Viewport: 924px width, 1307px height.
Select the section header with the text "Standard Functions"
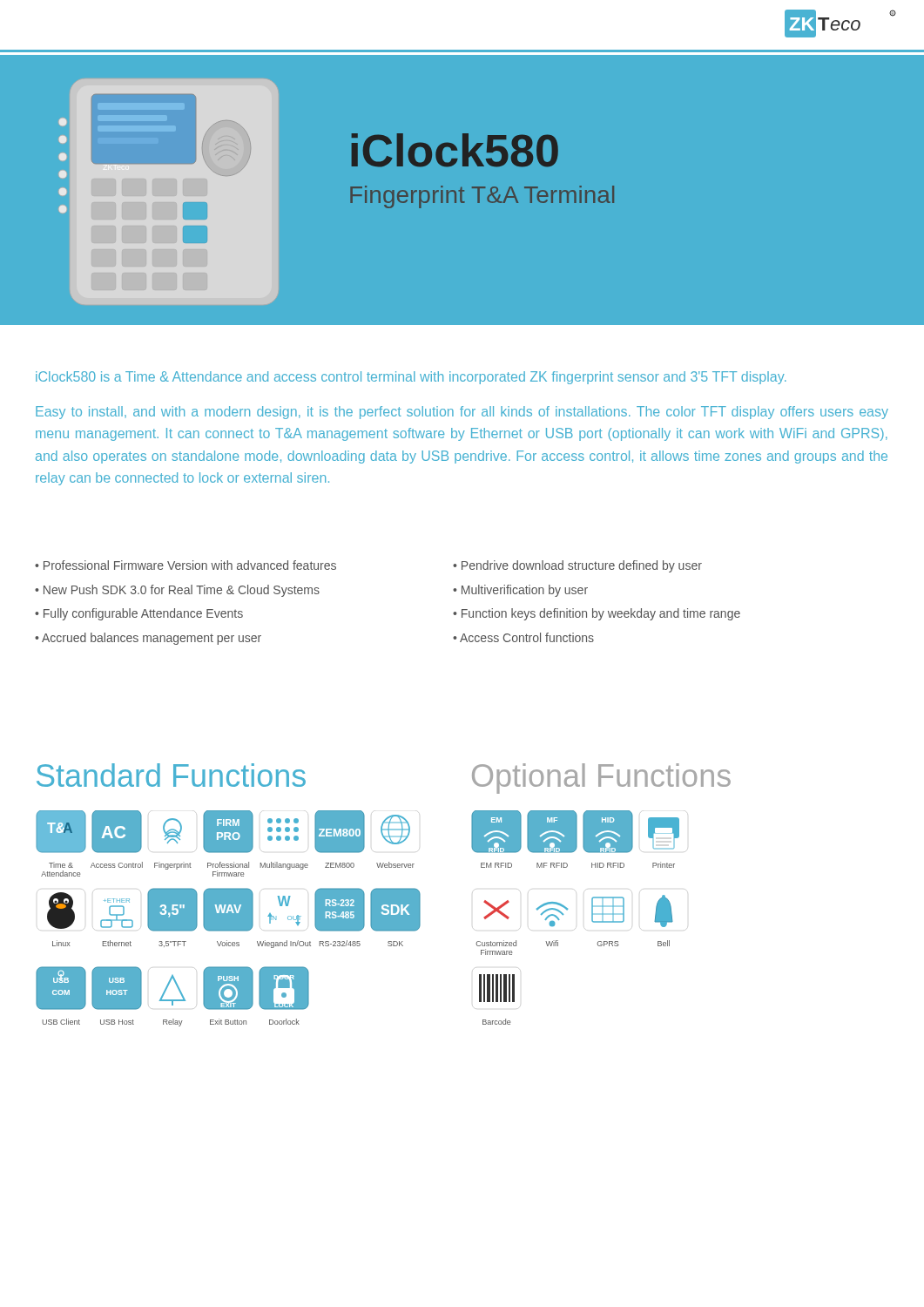click(171, 776)
